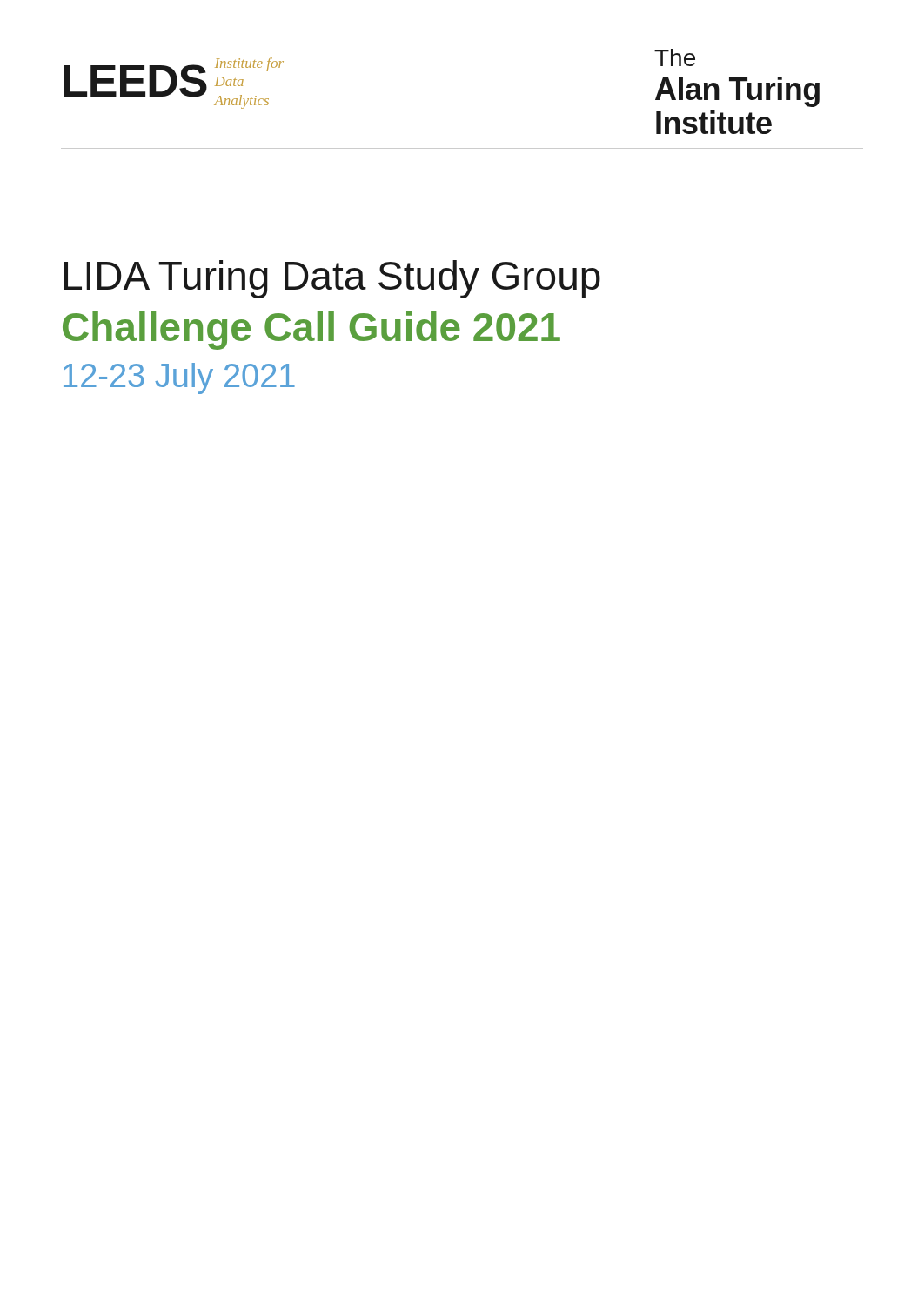Screen dimensions: 1305x924
Task: Click on the title that reads "LIDA Turing Data Study Group"
Action: (331, 276)
